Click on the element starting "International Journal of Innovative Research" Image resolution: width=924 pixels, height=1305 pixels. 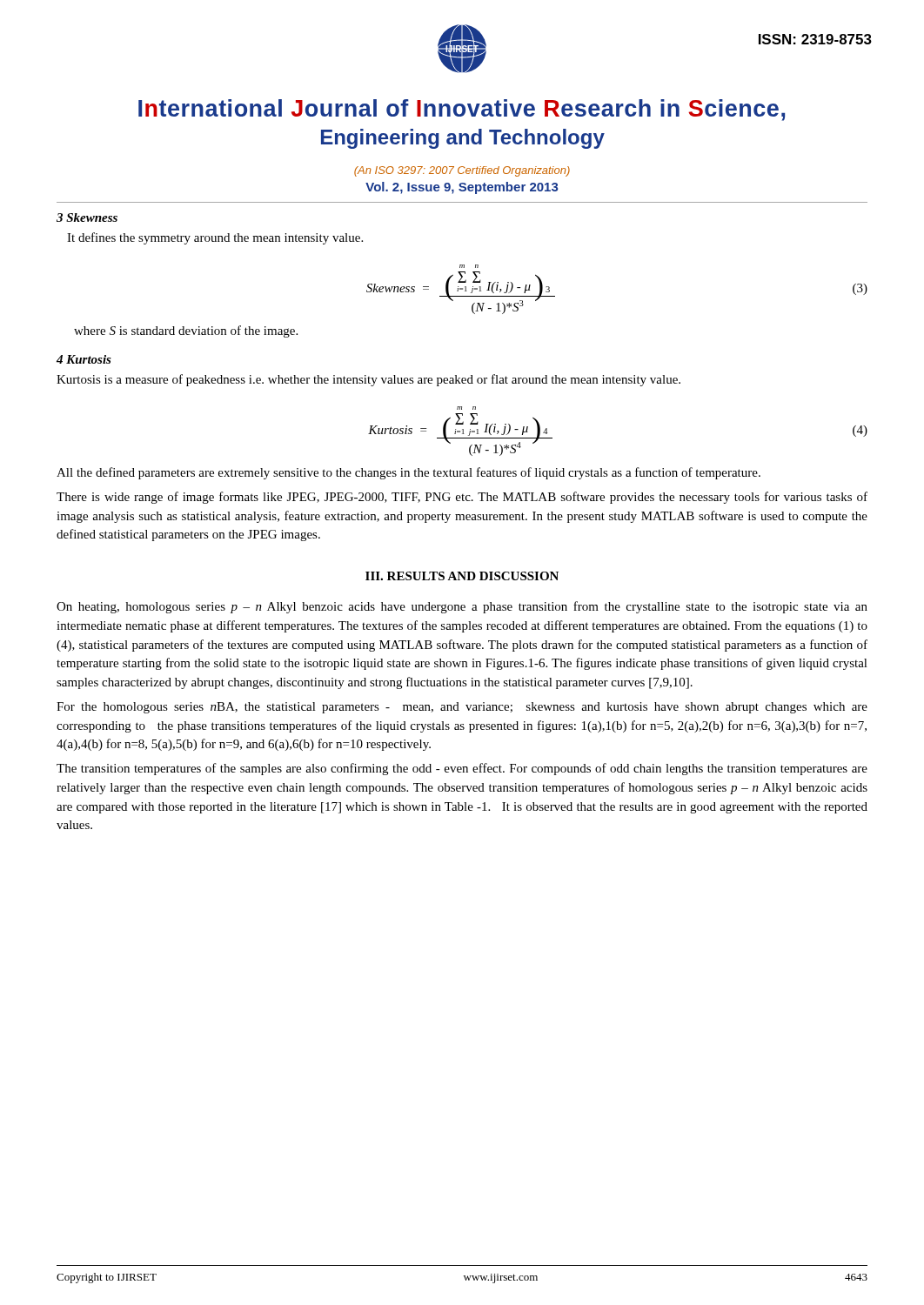coord(462,123)
